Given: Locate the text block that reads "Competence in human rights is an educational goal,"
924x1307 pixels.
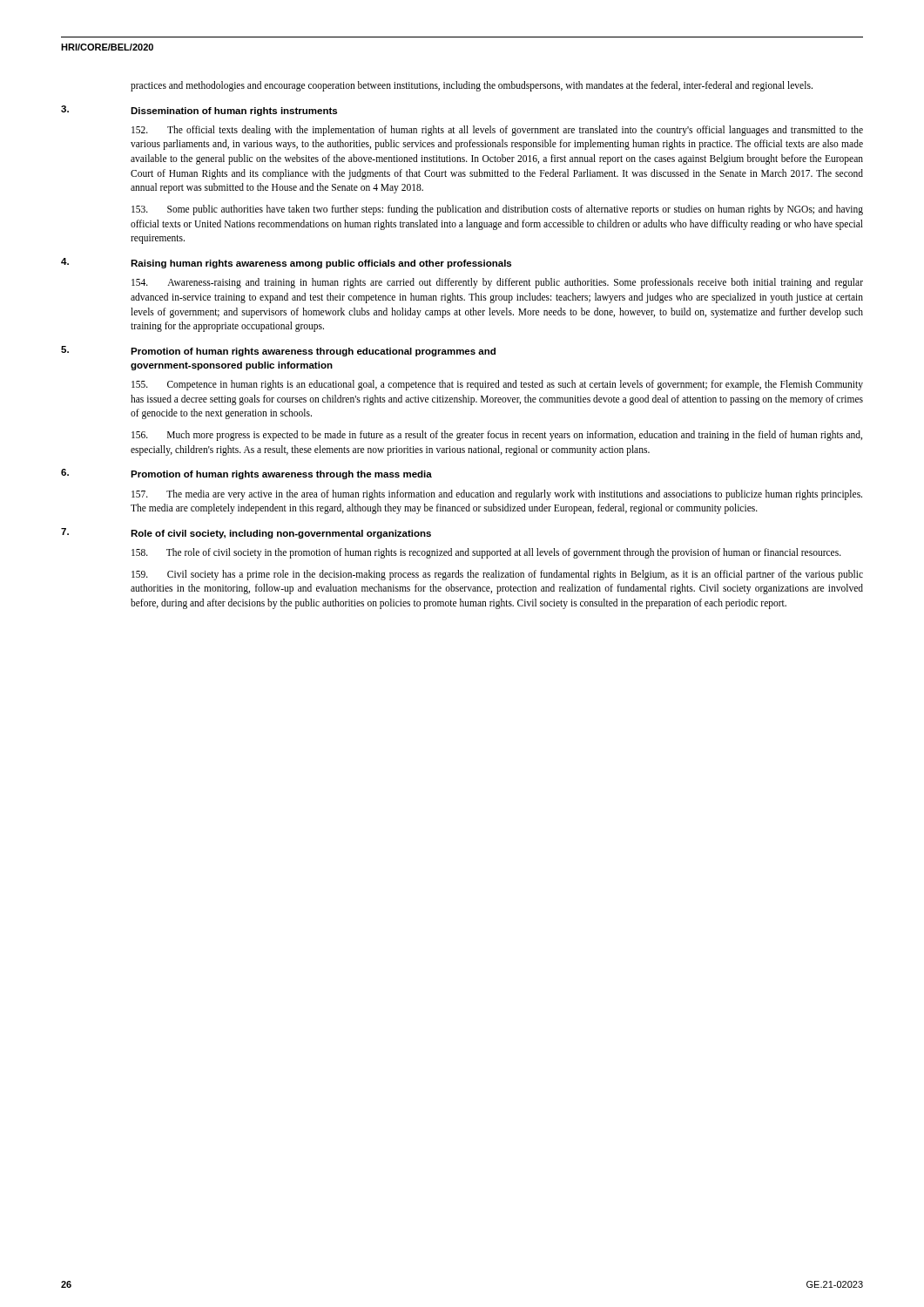Looking at the screenshot, I should click(x=497, y=398).
